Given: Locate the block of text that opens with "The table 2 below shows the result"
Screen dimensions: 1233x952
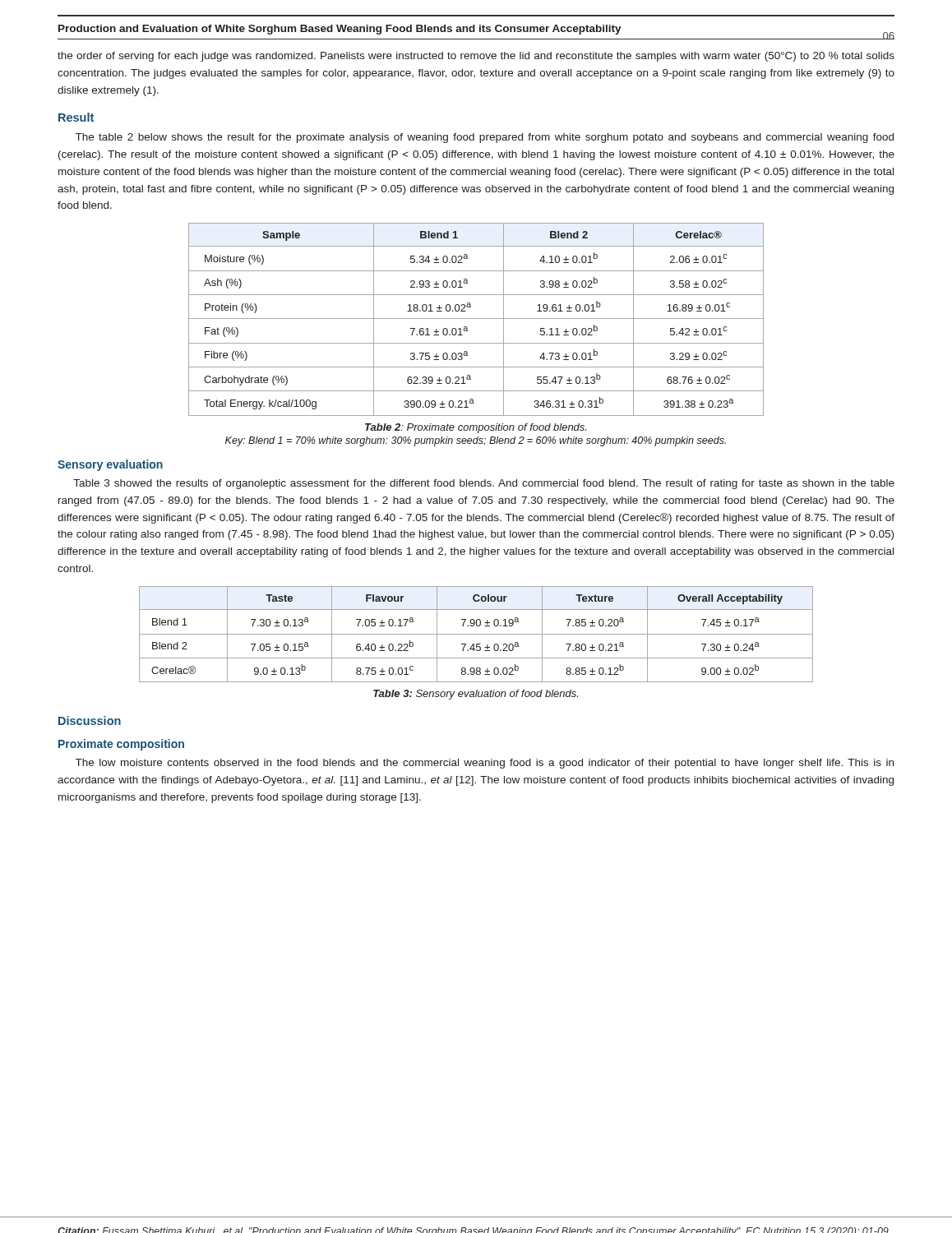Looking at the screenshot, I should tap(476, 171).
